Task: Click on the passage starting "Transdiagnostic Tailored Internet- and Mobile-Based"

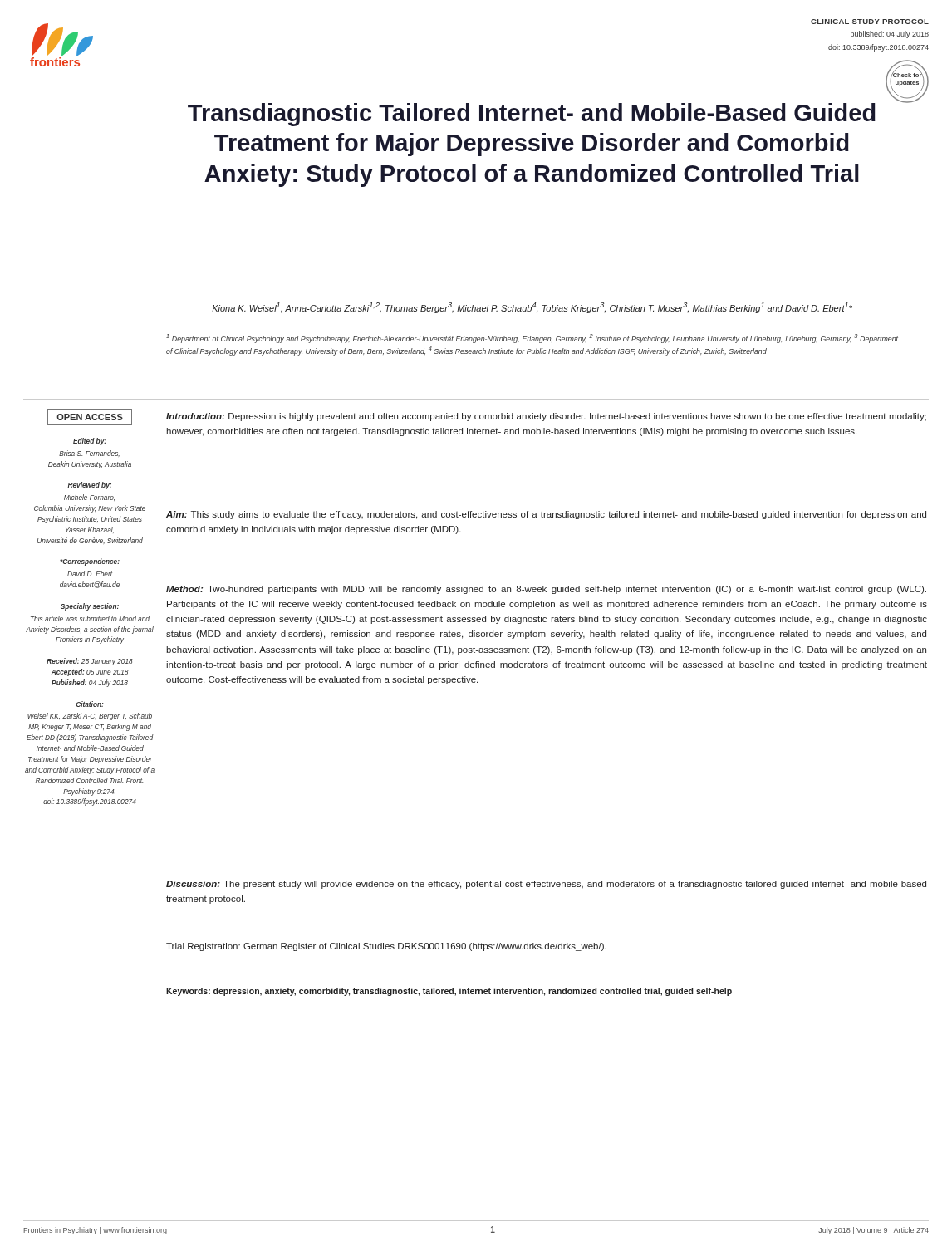Action: [x=532, y=143]
